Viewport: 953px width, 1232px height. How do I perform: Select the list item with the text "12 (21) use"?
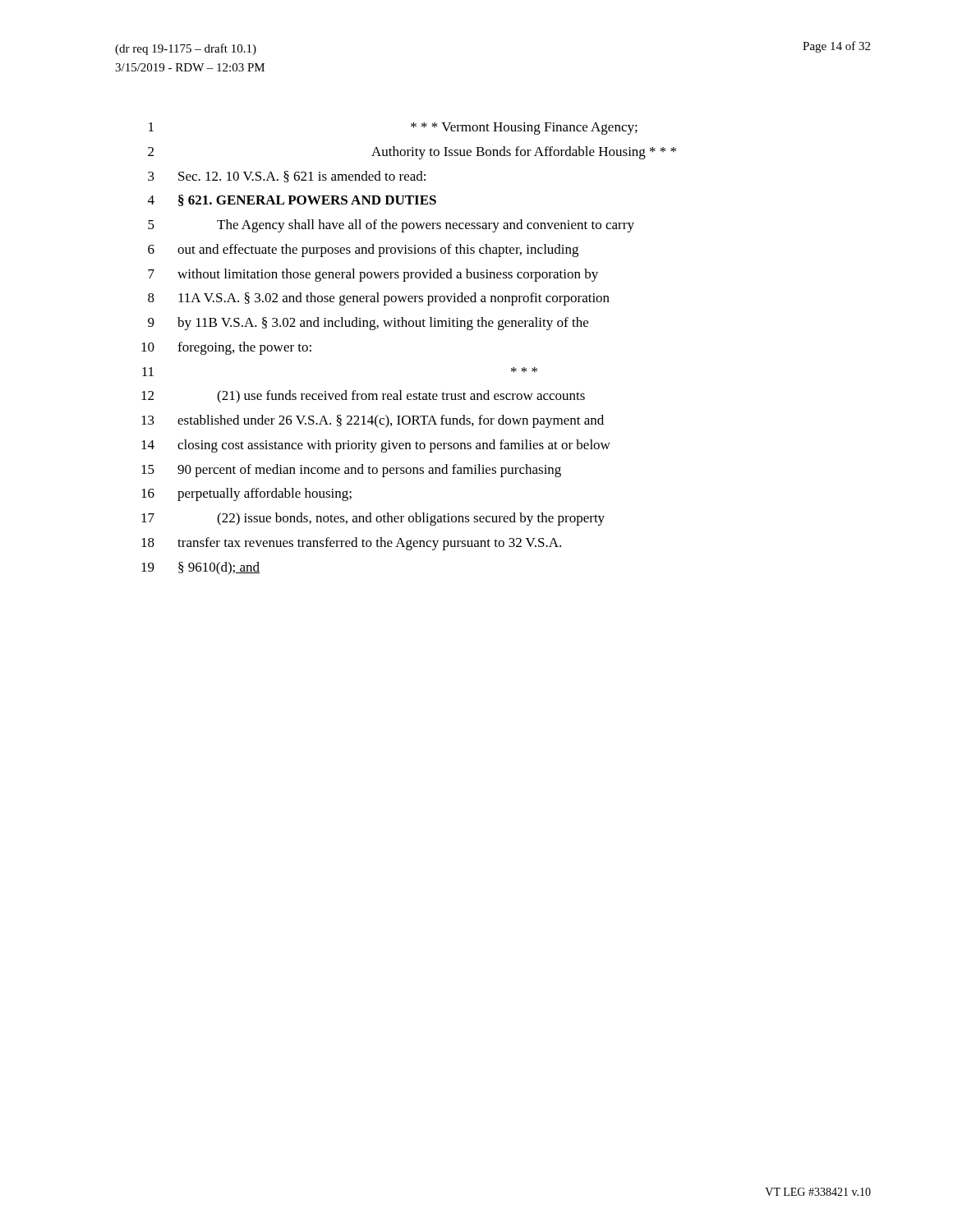[x=493, y=396]
